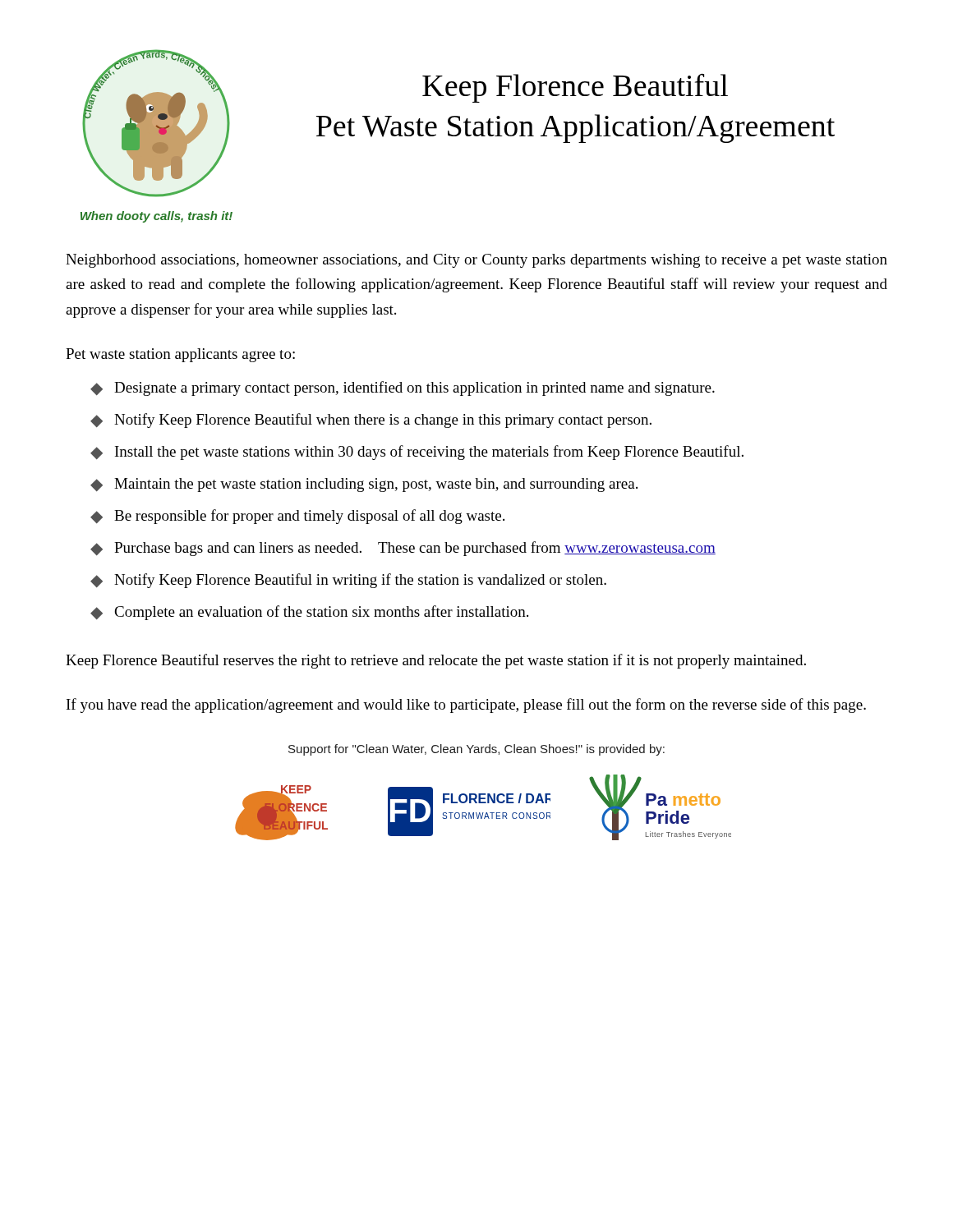Image resolution: width=953 pixels, height=1232 pixels.
Task: Where is the passage that starts "Keep Florence Beautiful reserves the right to retrieve"?
Action: [x=436, y=660]
